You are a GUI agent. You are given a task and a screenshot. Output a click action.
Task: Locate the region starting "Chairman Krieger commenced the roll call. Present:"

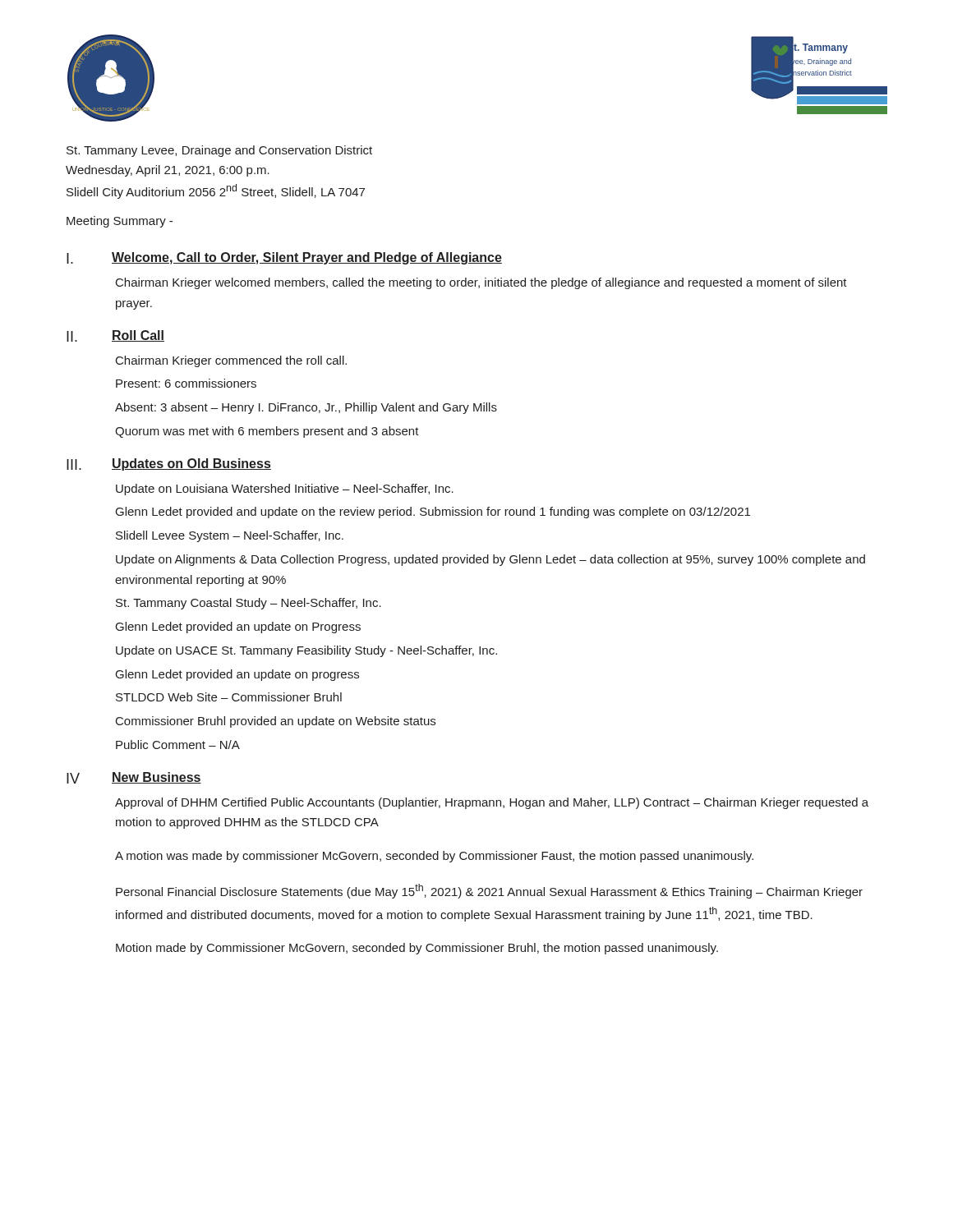(501, 396)
